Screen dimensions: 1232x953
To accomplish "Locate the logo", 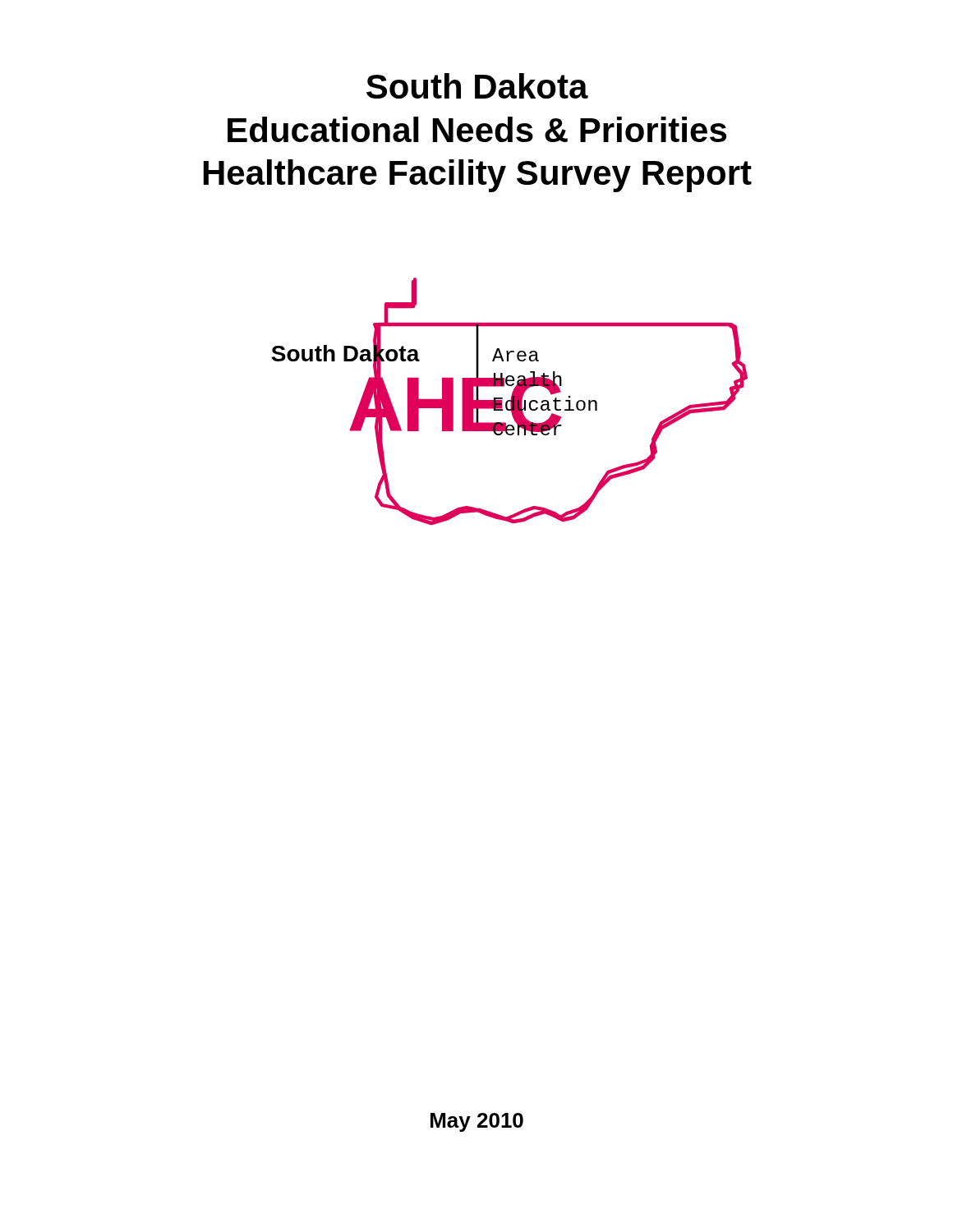I will coord(476,398).
